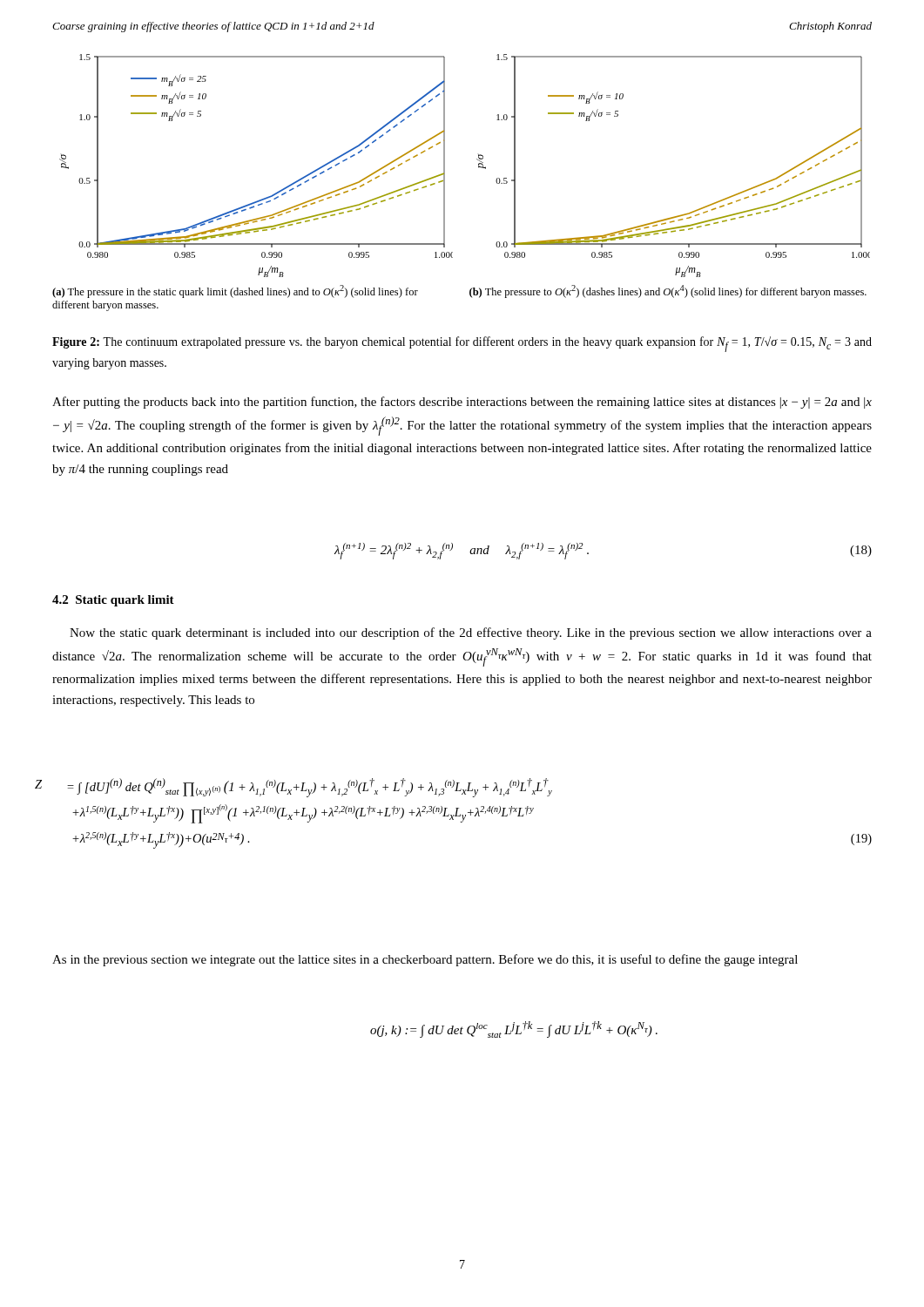The image size is (924, 1307).
Task: Where is the caption that starts "(b) The pressure"?
Action: [x=668, y=291]
